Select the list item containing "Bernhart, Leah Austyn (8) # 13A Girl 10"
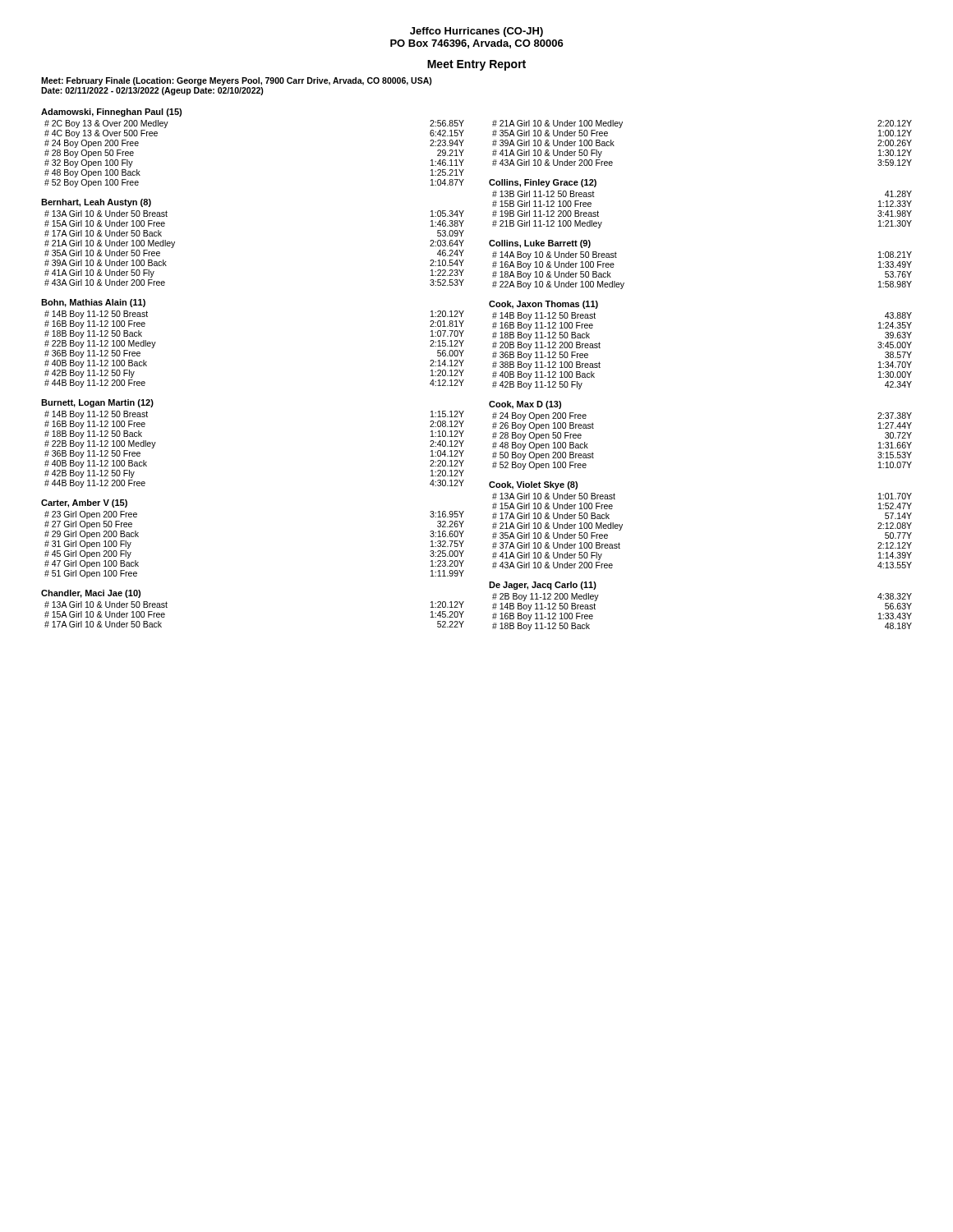This screenshot has width=953, height=1232. pos(96,203)
